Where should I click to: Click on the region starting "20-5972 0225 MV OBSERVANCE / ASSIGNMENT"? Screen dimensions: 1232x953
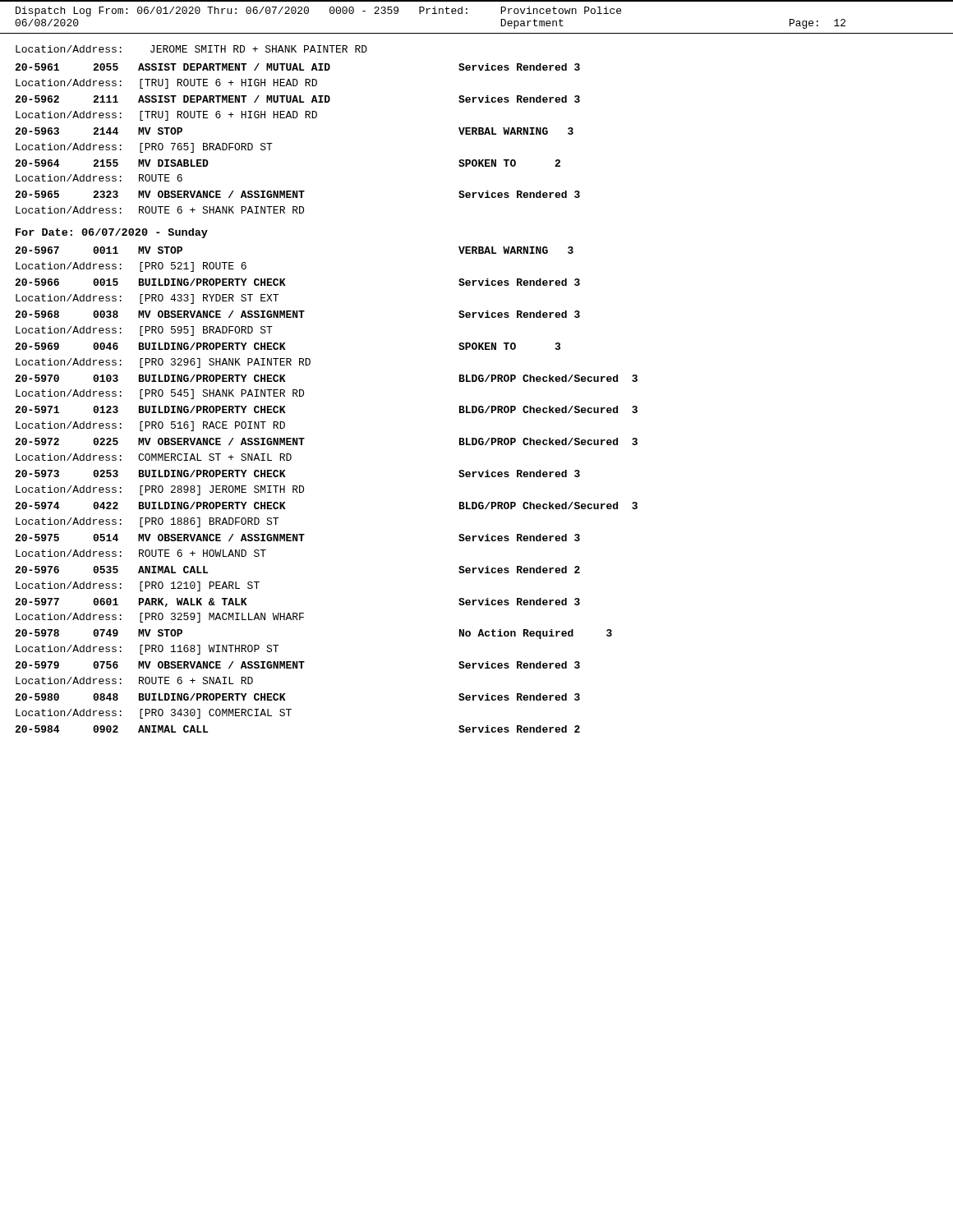tap(476, 450)
